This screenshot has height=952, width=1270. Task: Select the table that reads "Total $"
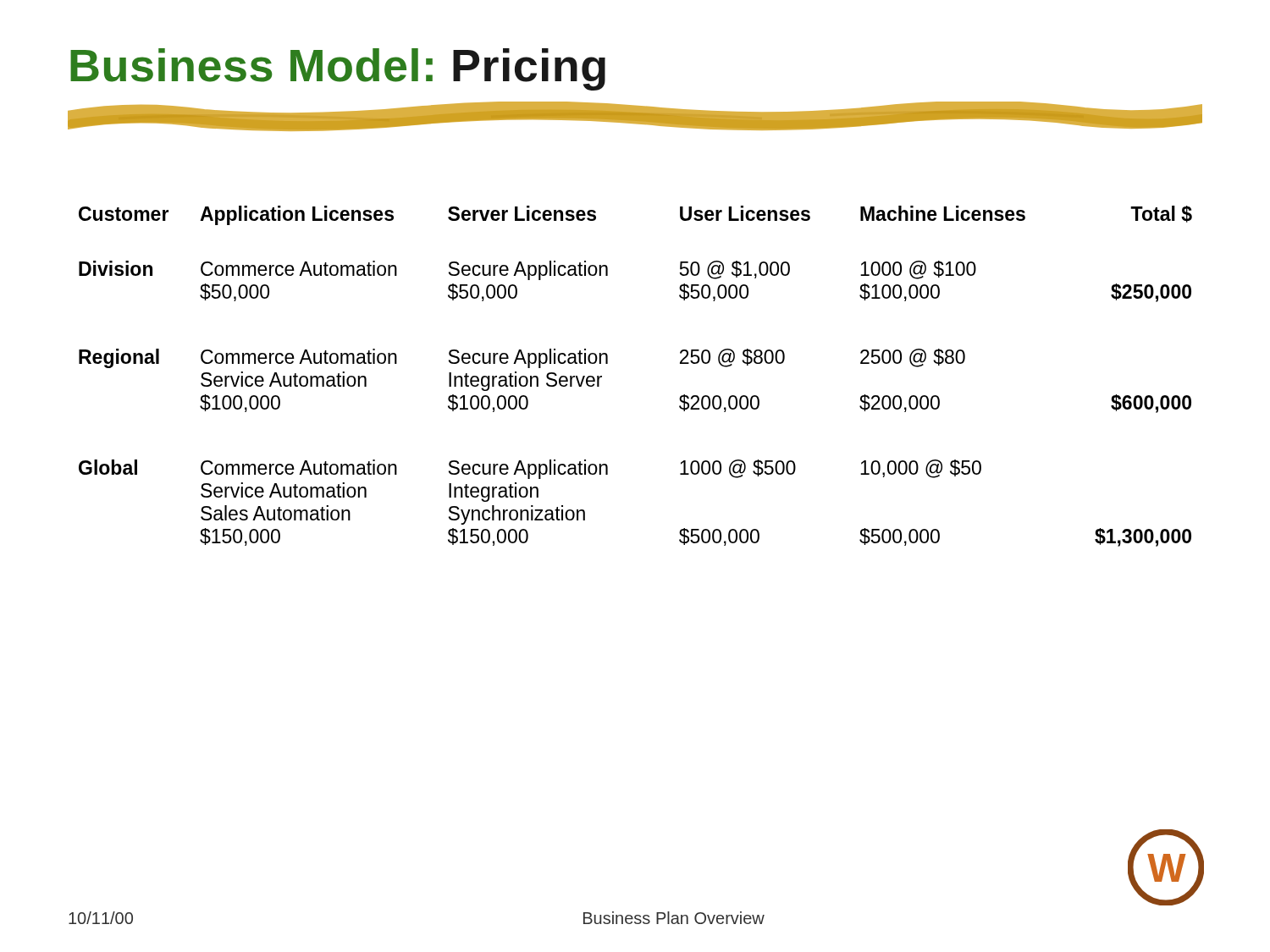(x=635, y=374)
